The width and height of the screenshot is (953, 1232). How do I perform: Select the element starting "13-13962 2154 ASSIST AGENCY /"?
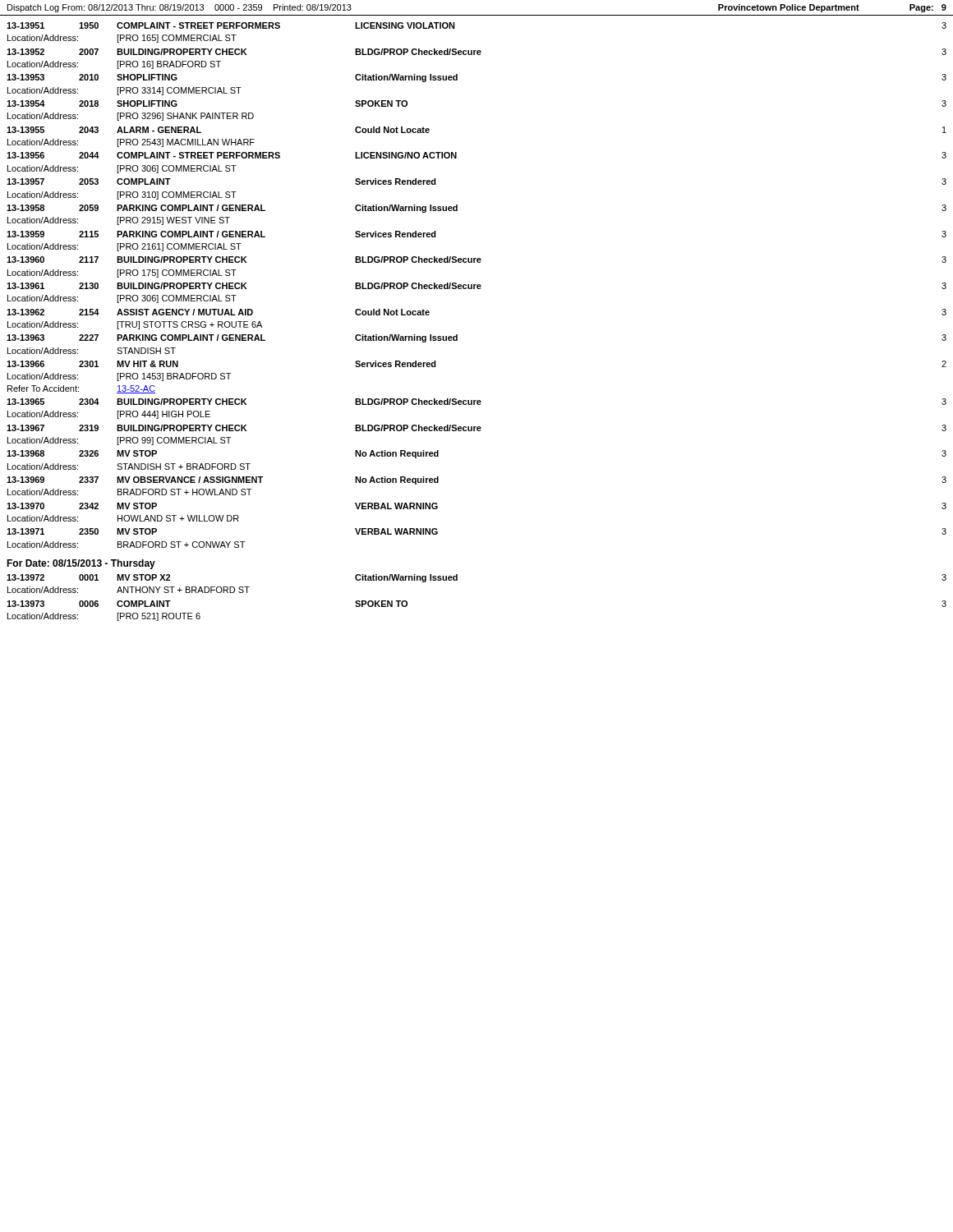pos(27,312)
